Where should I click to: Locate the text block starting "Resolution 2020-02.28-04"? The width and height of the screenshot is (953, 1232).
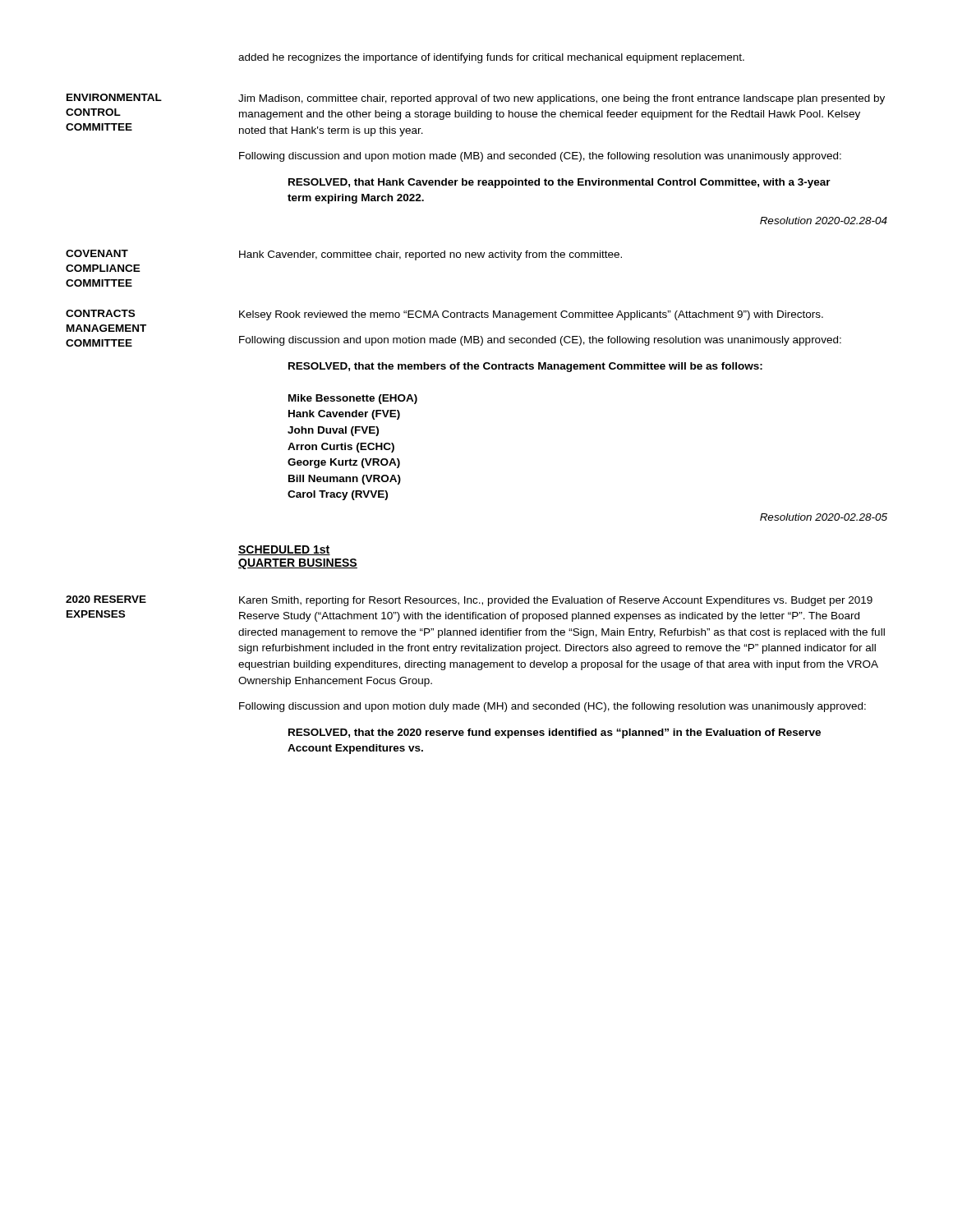click(x=823, y=221)
